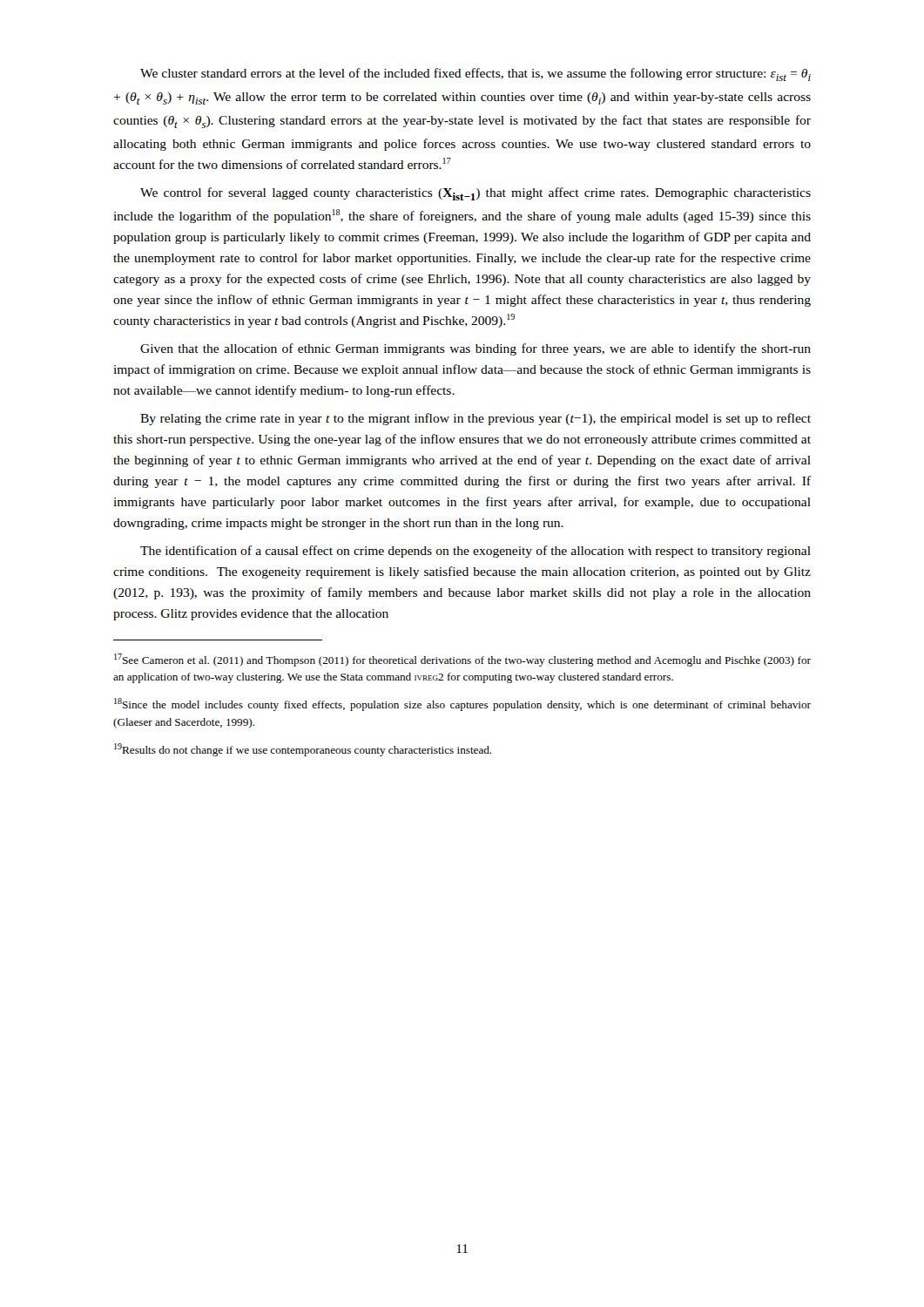The height and width of the screenshot is (1307, 924).
Task: Click the passage that begins "We control for several lagged county"
Action: tap(462, 257)
